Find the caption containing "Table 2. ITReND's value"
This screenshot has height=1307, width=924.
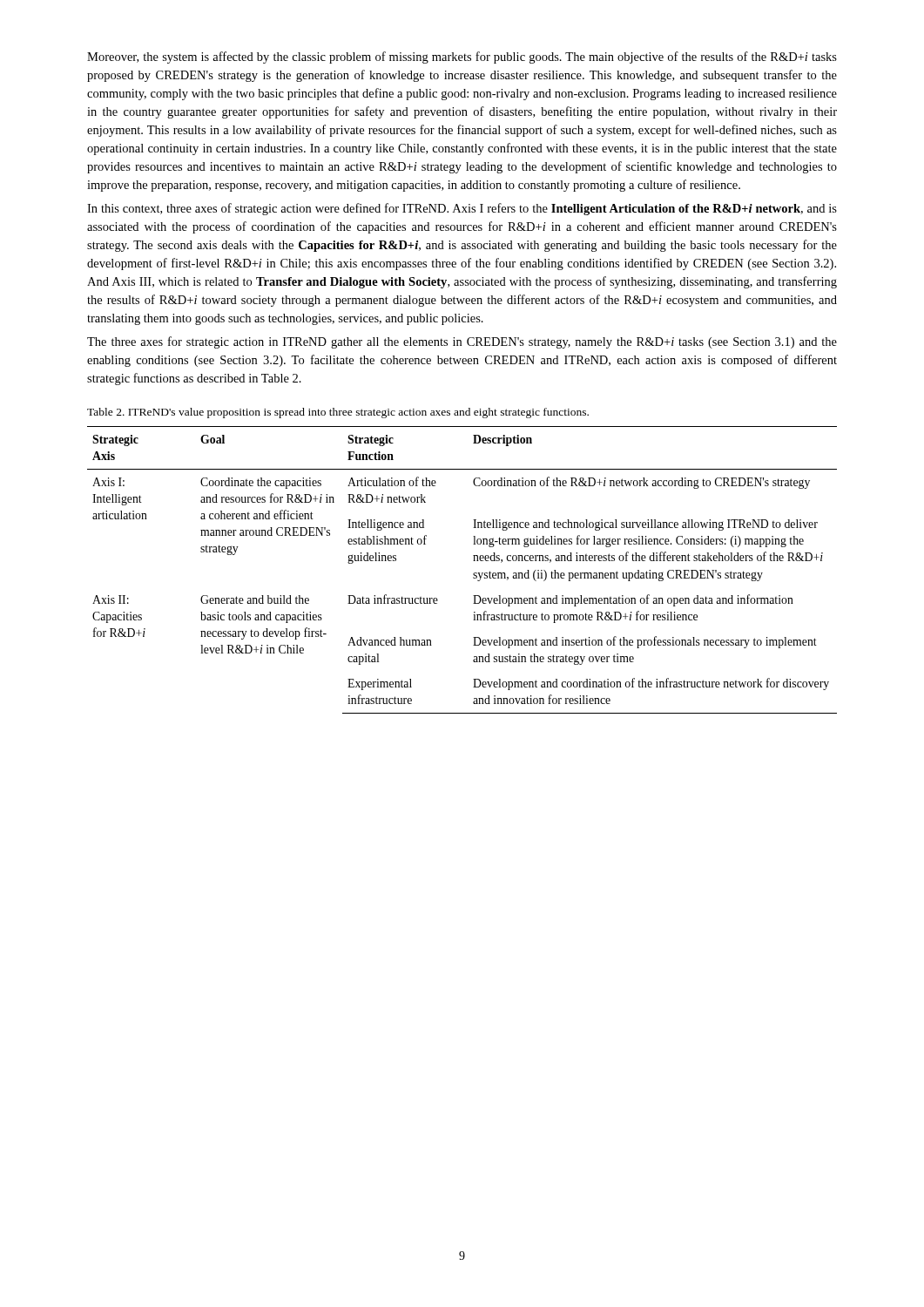pos(338,412)
